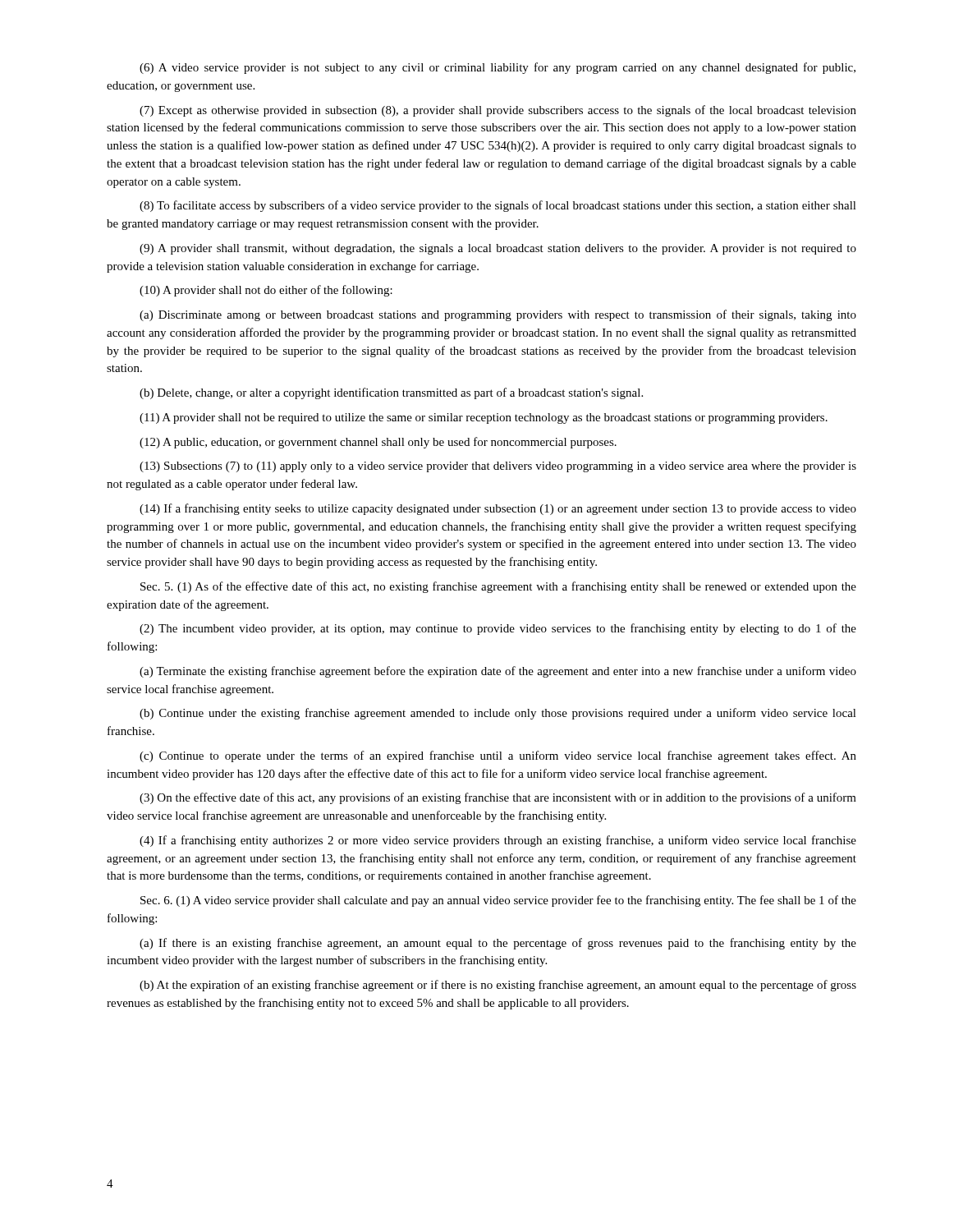Where is the passage that starts "(8) To facilitate"?
Image resolution: width=963 pixels, height=1232 pixels.
[482, 215]
